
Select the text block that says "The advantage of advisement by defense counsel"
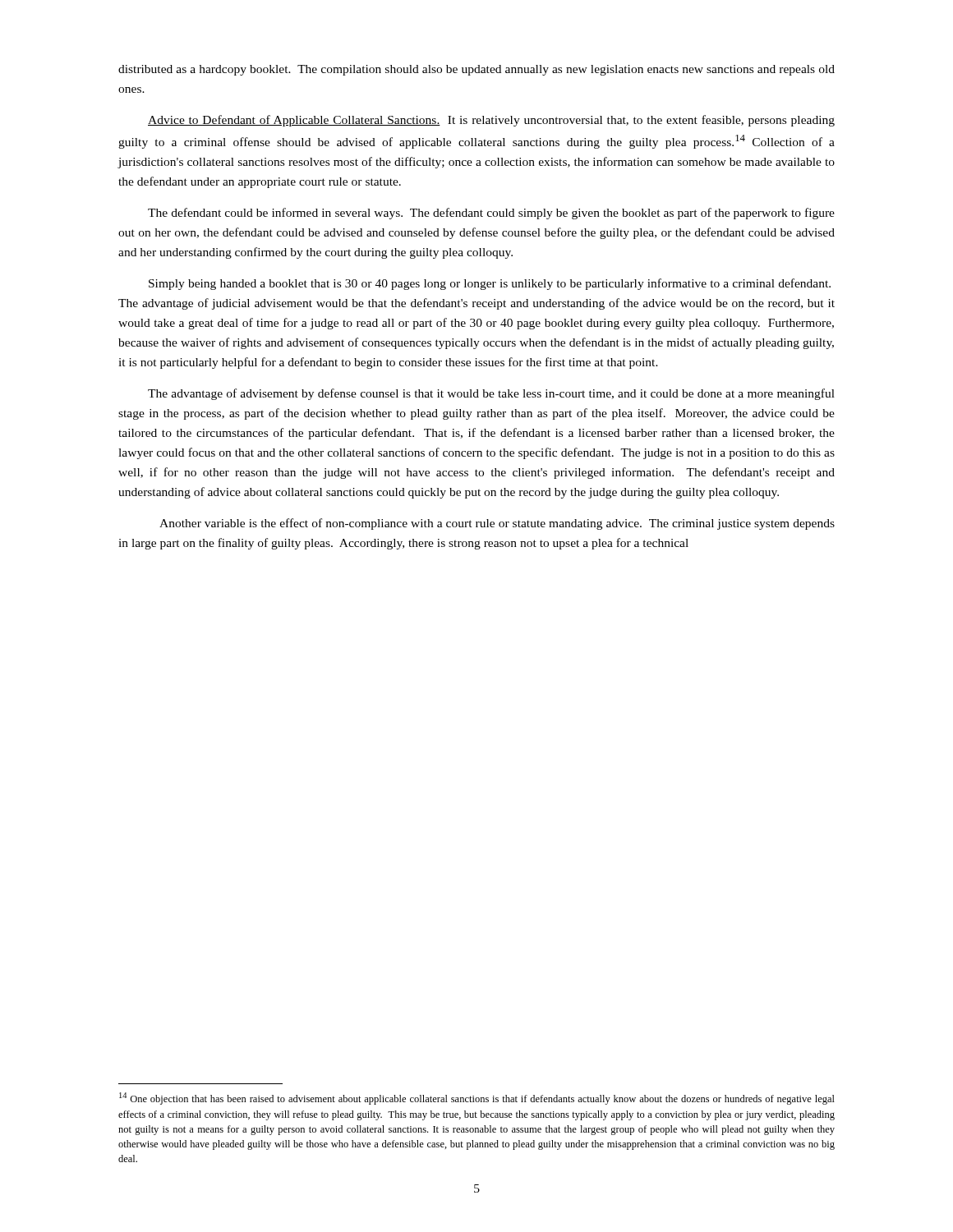(476, 443)
